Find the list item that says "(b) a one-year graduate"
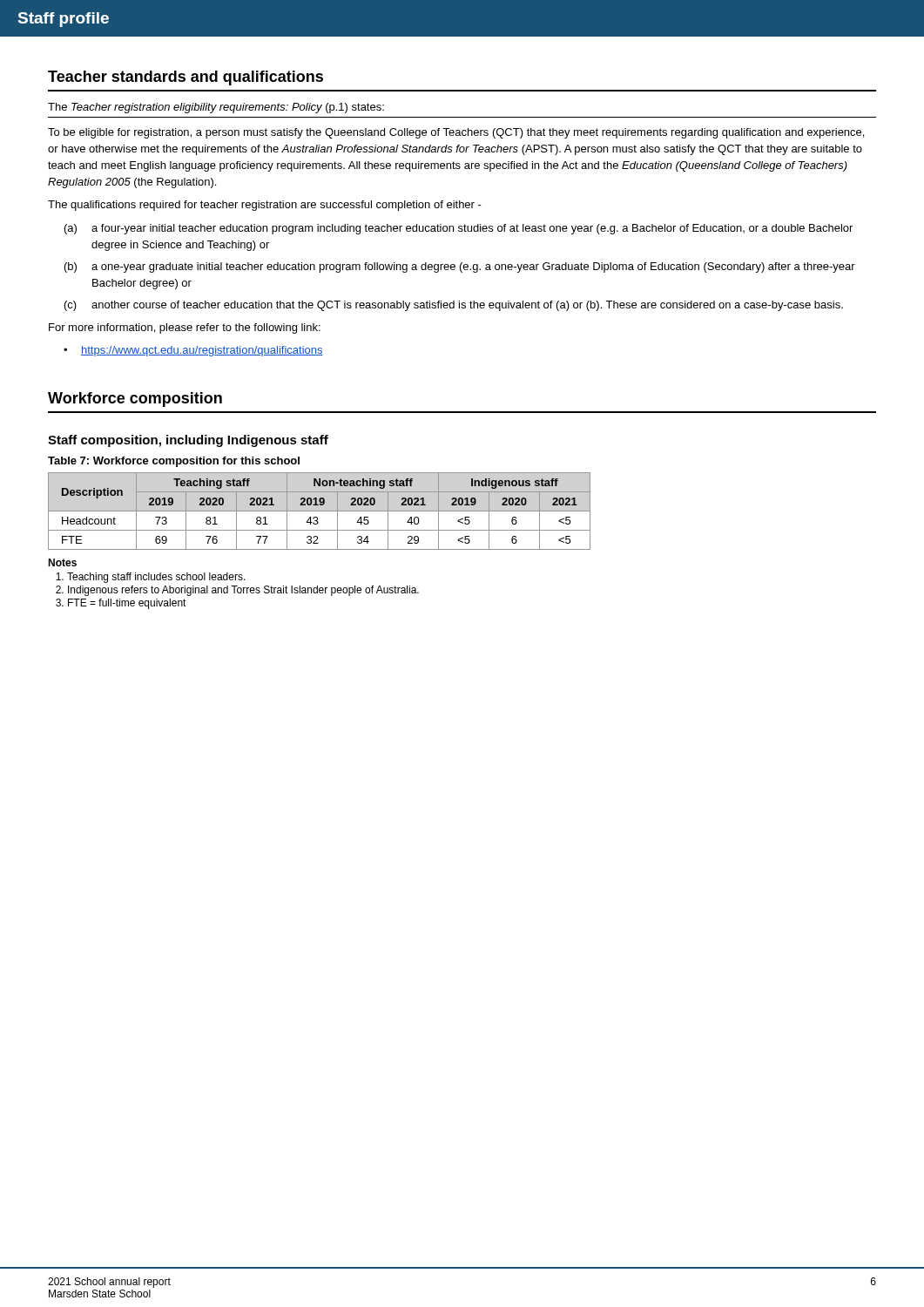This screenshot has height=1307, width=924. (x=462, y=275)
